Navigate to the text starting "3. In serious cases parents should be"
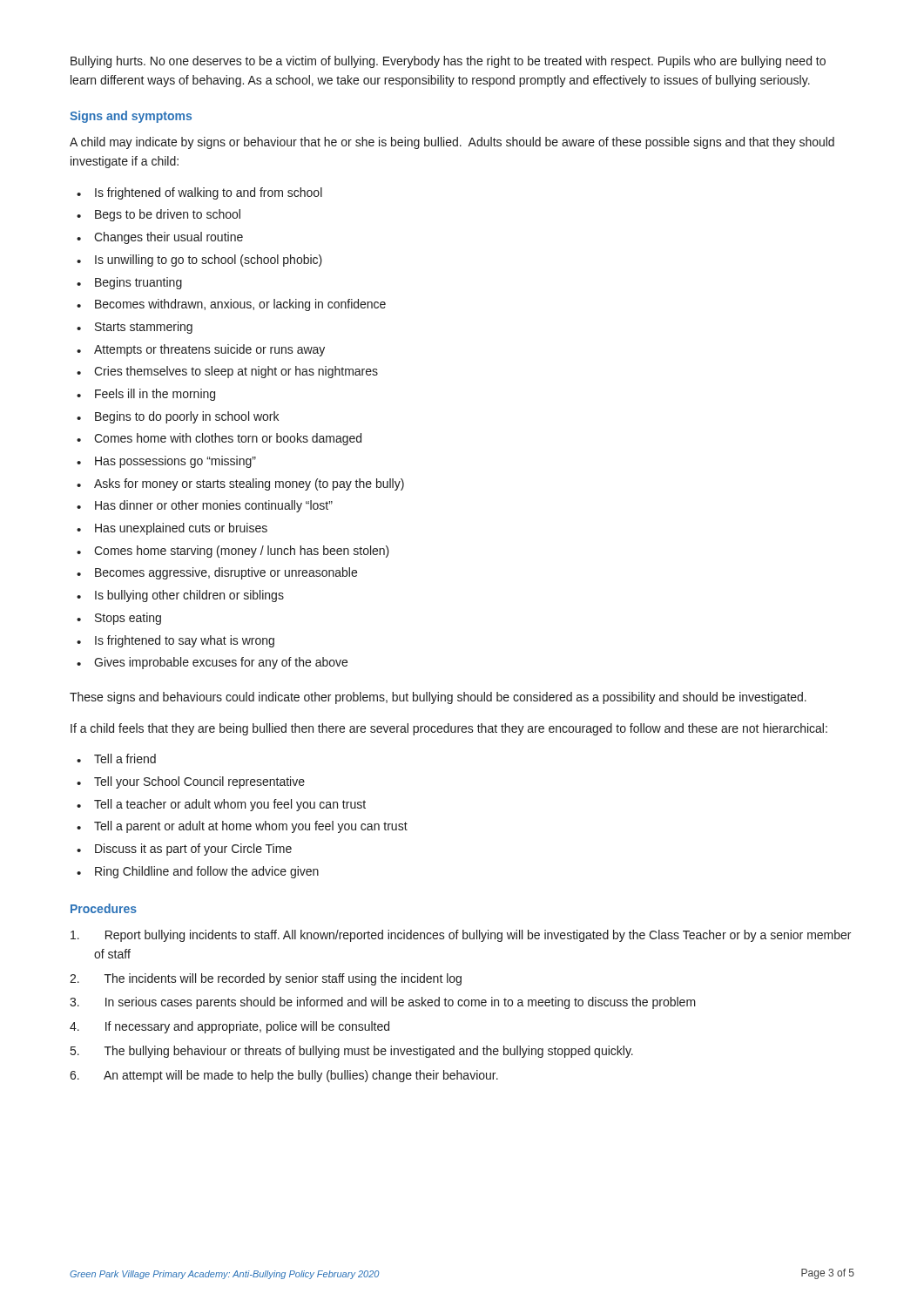The width and height of the screenshot is (924, 1307). (x=383, y=1003)
